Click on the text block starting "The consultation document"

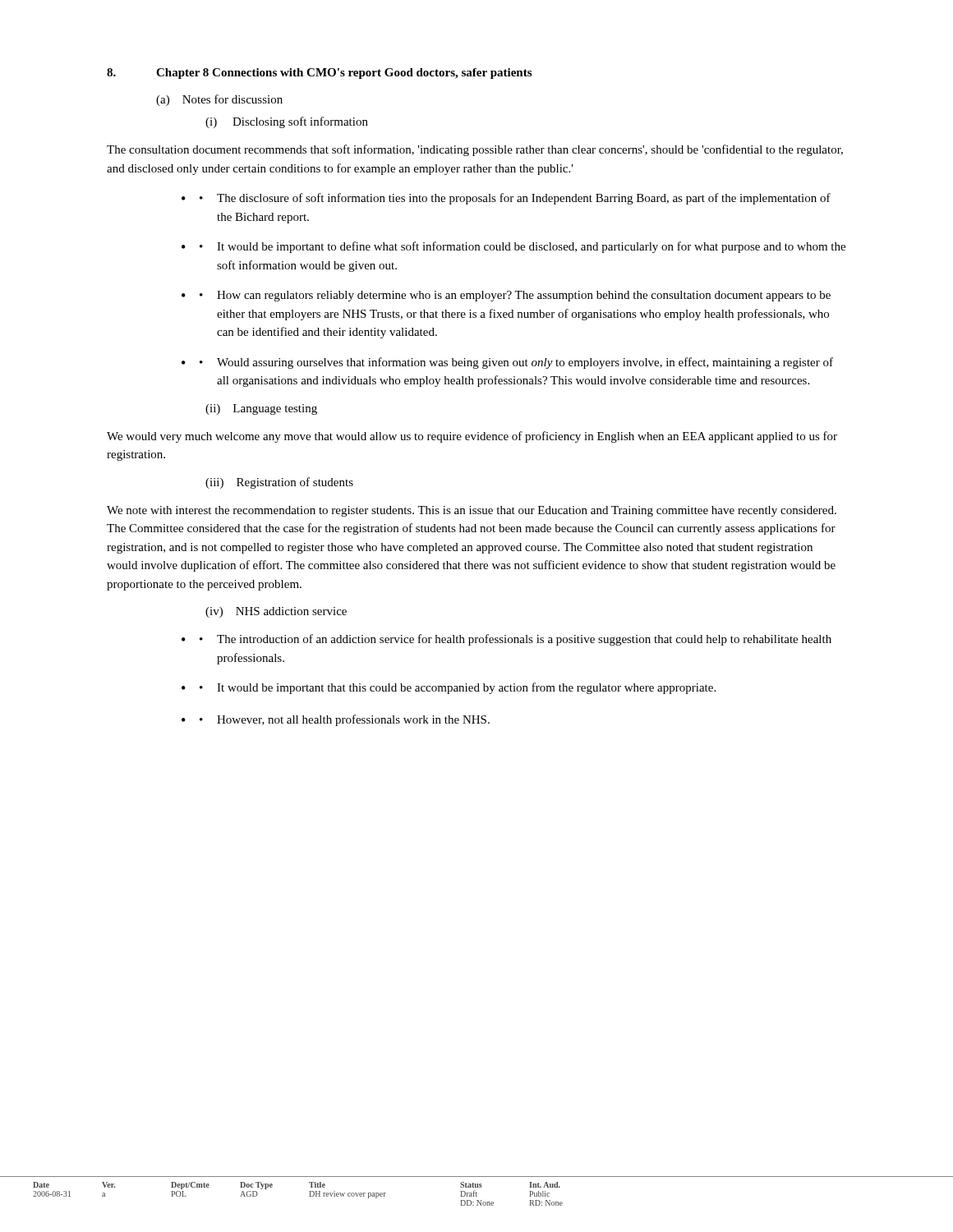[475, 159]
